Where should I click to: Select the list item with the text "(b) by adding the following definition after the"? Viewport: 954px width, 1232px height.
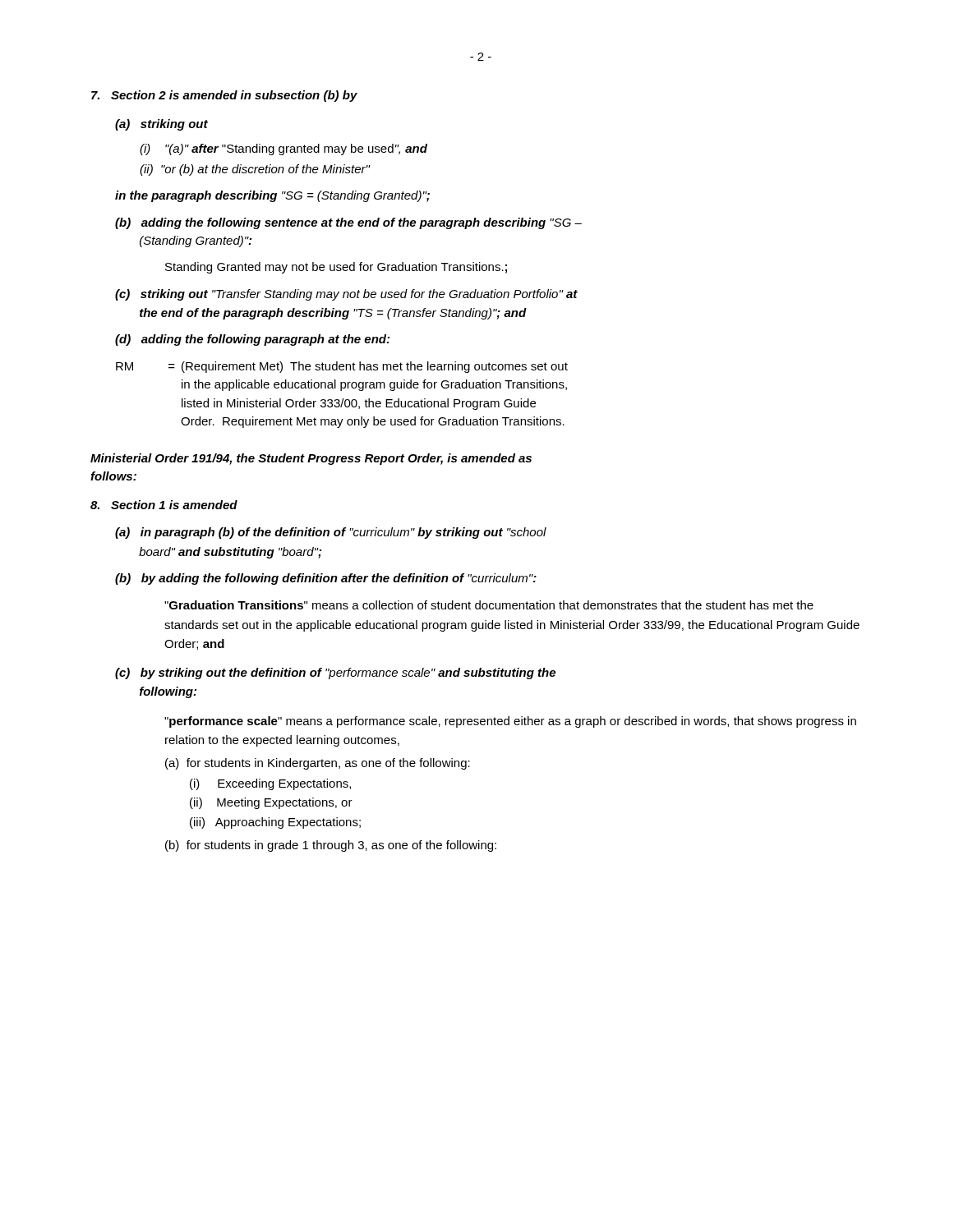[x=326, y=578]
